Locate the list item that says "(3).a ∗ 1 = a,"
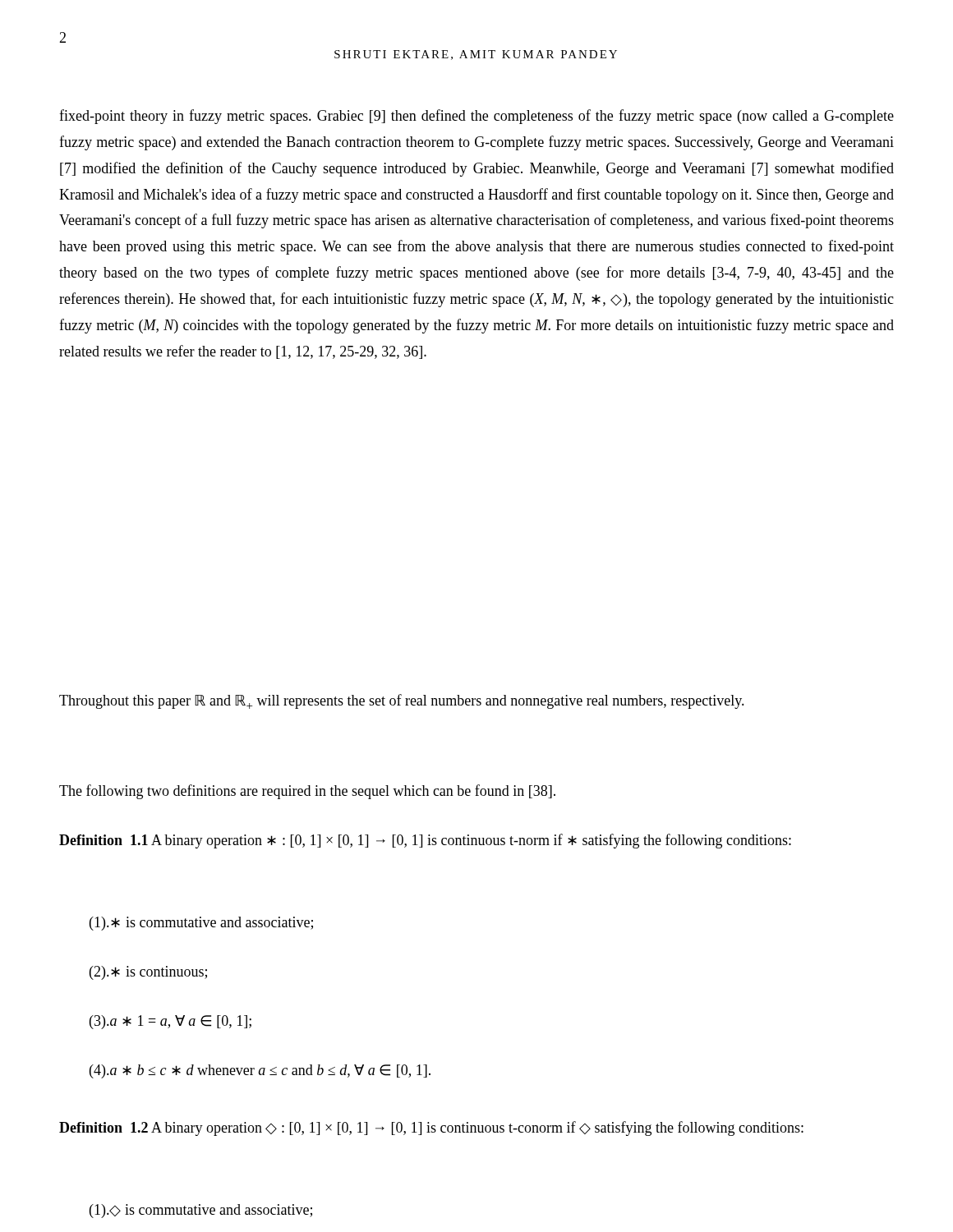Image resolution: width=953 pixels, height=1232 pixels. tap(170, 1022)
